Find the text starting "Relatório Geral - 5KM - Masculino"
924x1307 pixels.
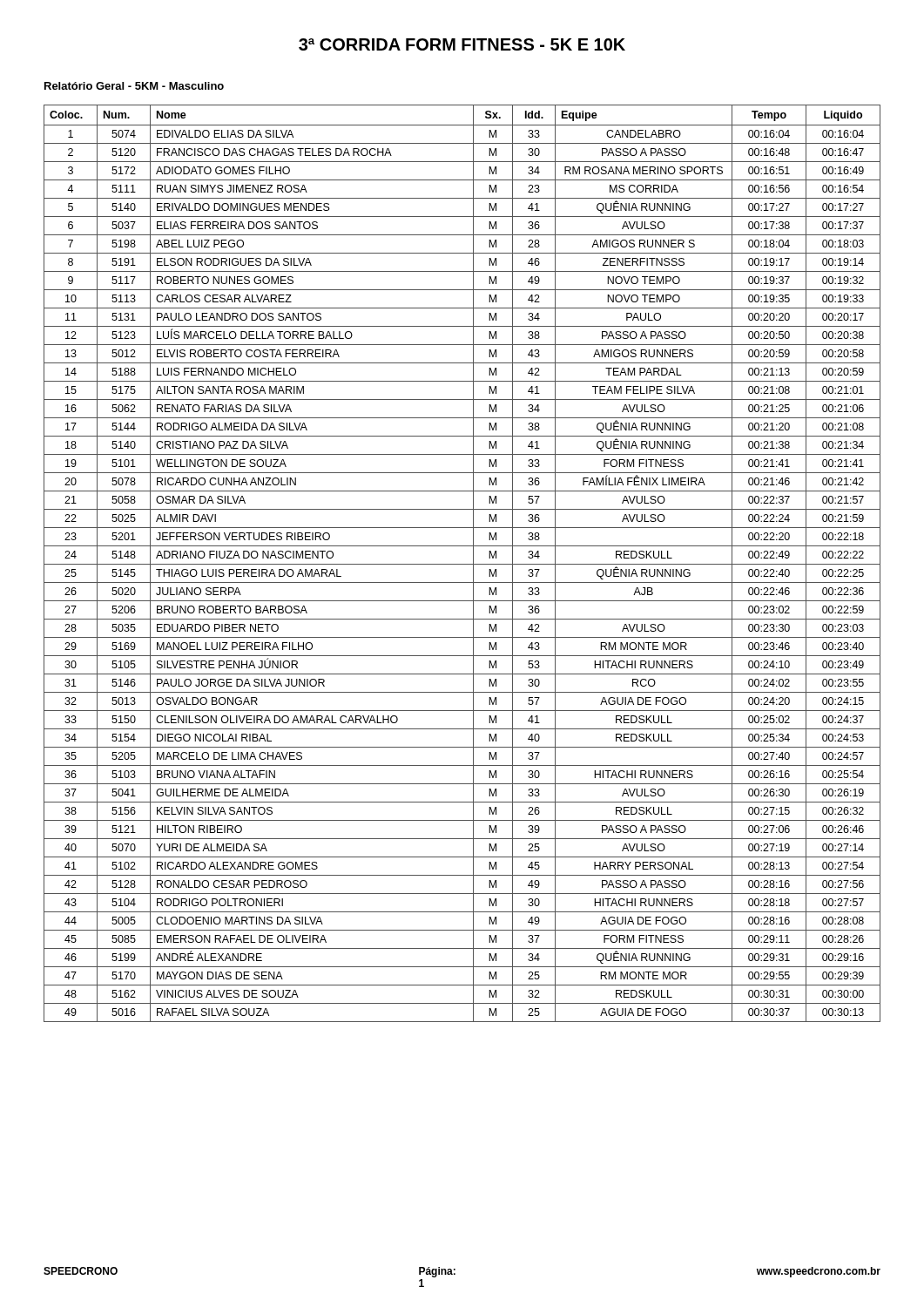coord(134,86)
